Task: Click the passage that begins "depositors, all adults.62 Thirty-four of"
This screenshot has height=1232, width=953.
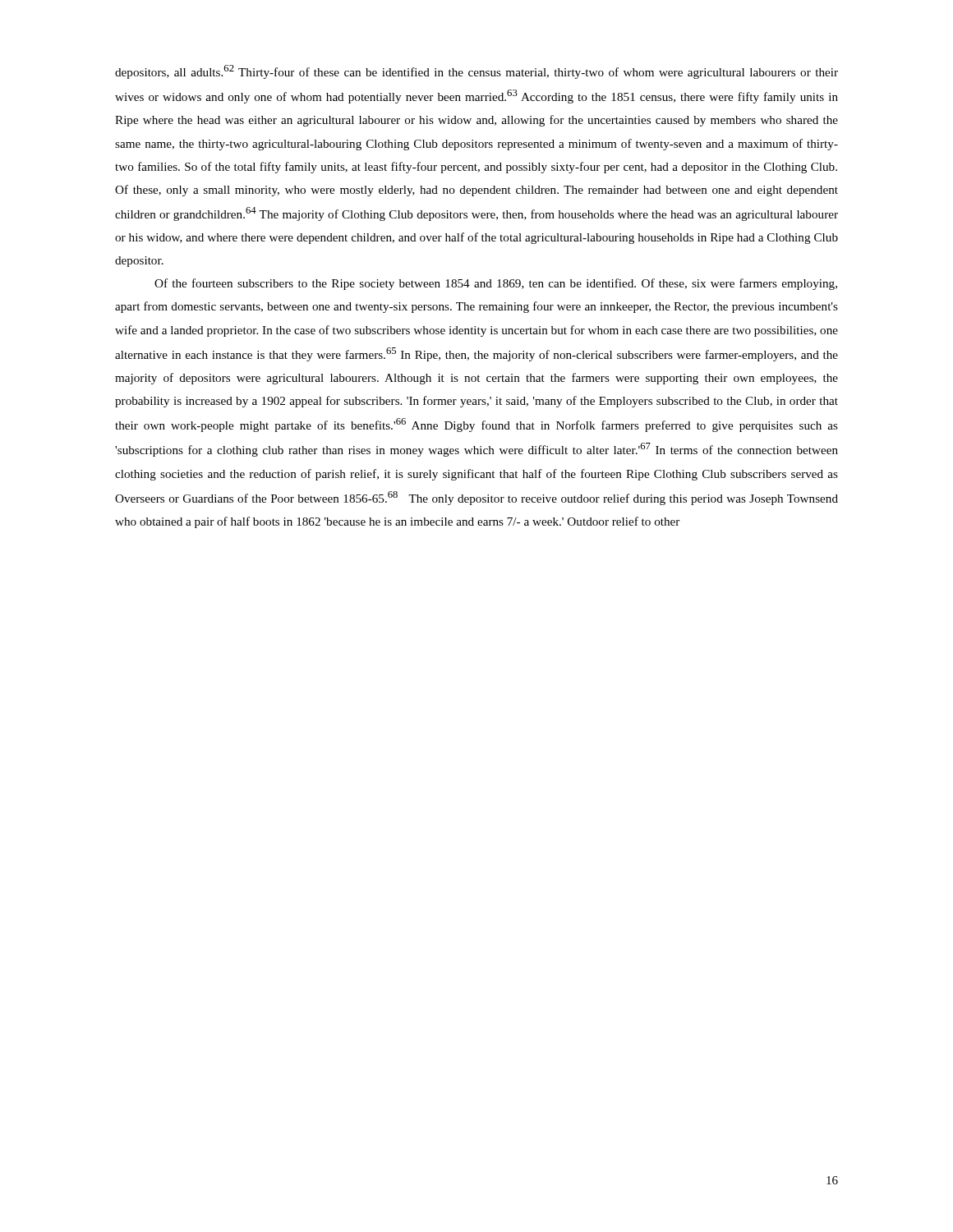Action: (476, 166)
